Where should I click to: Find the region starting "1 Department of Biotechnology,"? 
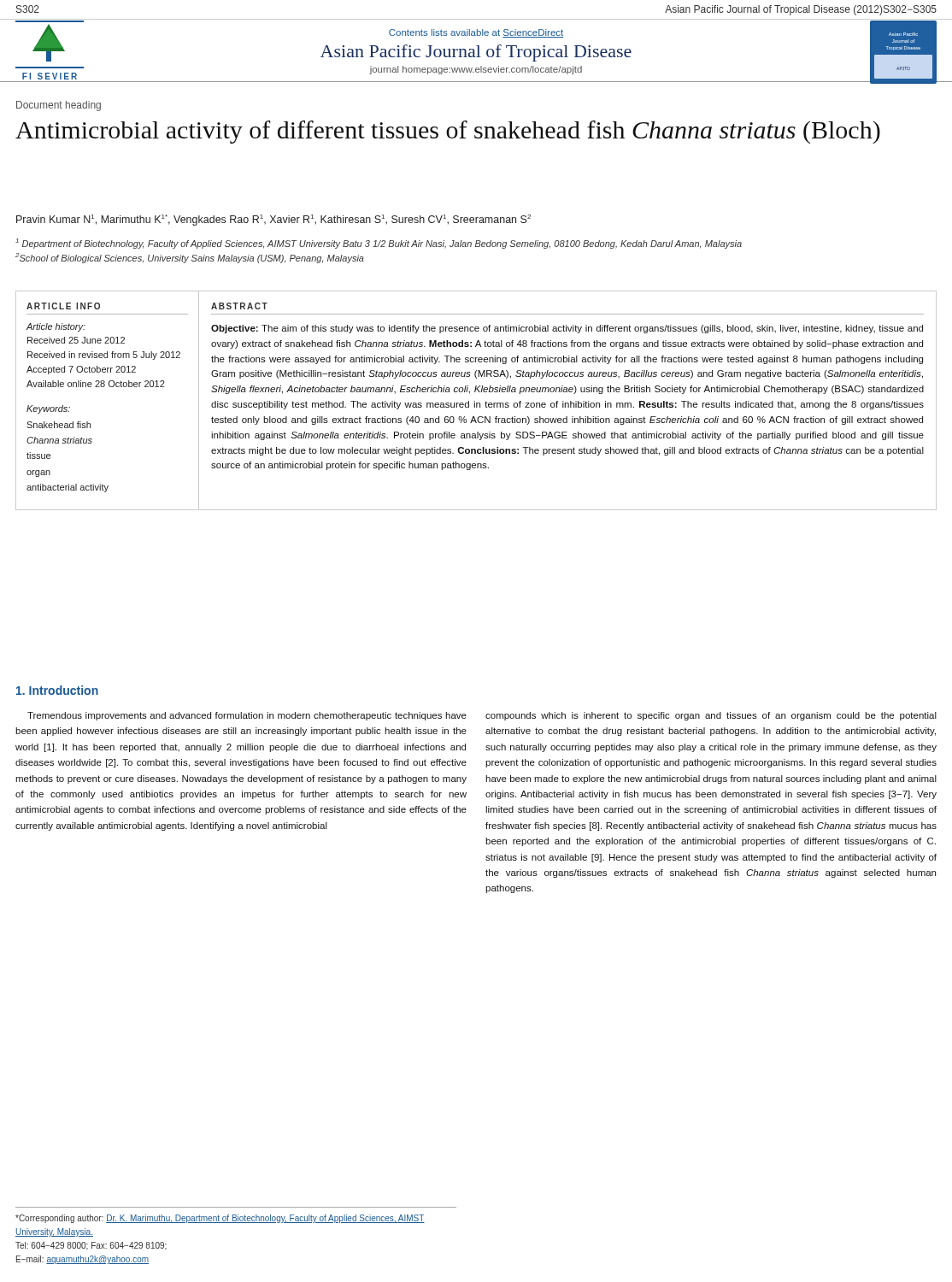(x=379, y=250)
